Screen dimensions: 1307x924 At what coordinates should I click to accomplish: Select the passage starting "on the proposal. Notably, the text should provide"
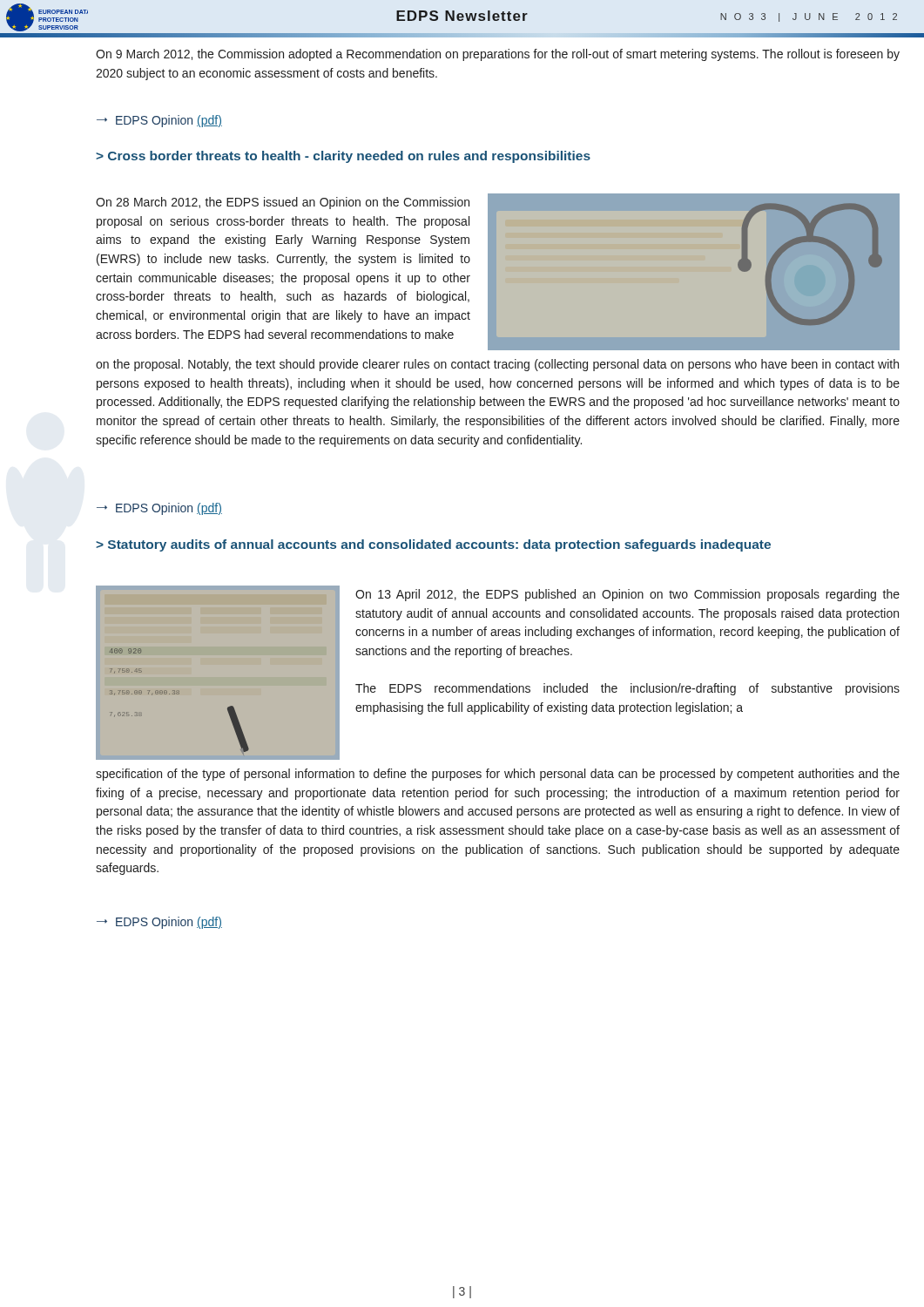tap(498, 402)
